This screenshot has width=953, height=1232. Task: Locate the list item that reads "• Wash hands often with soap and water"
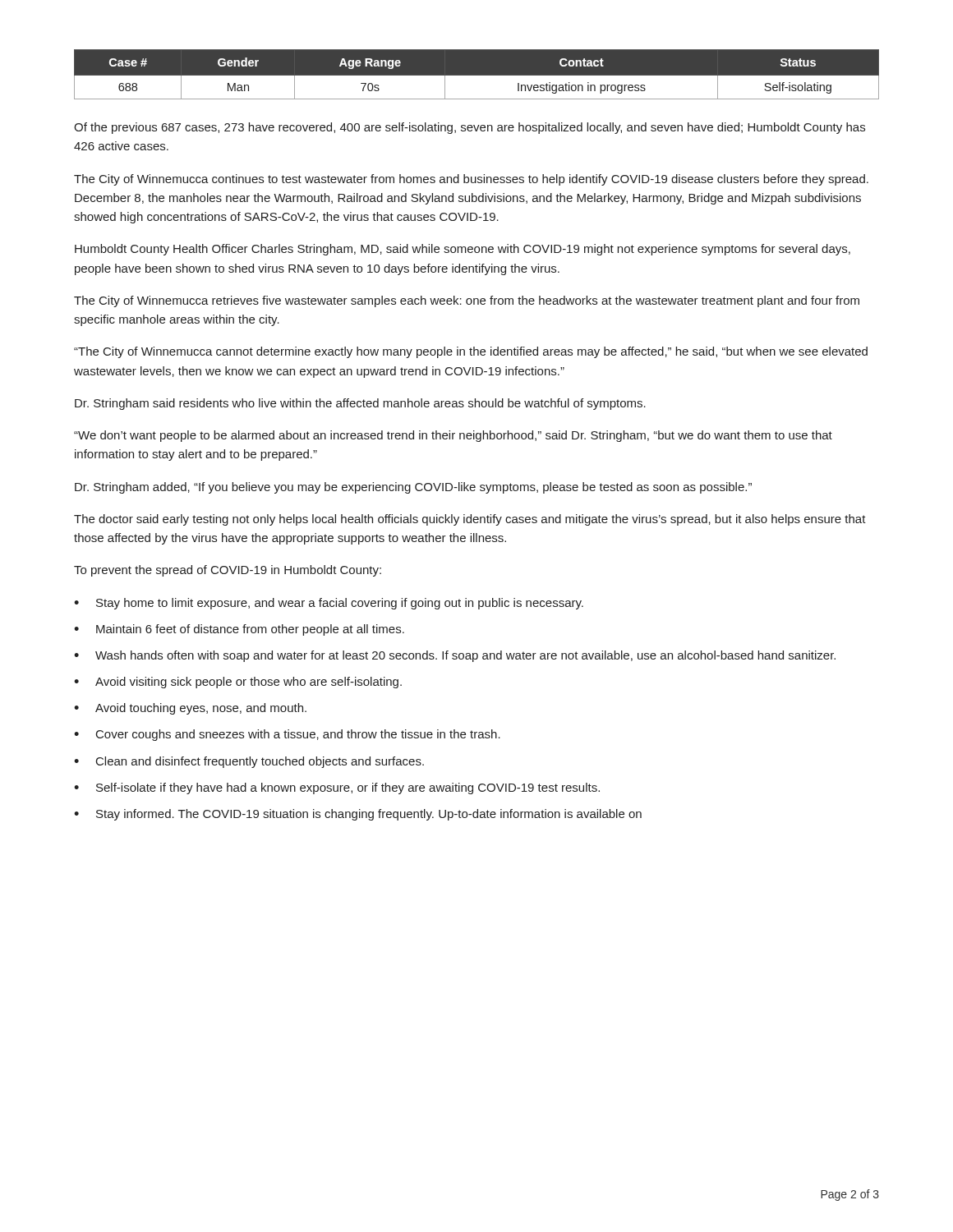[476, 656]
